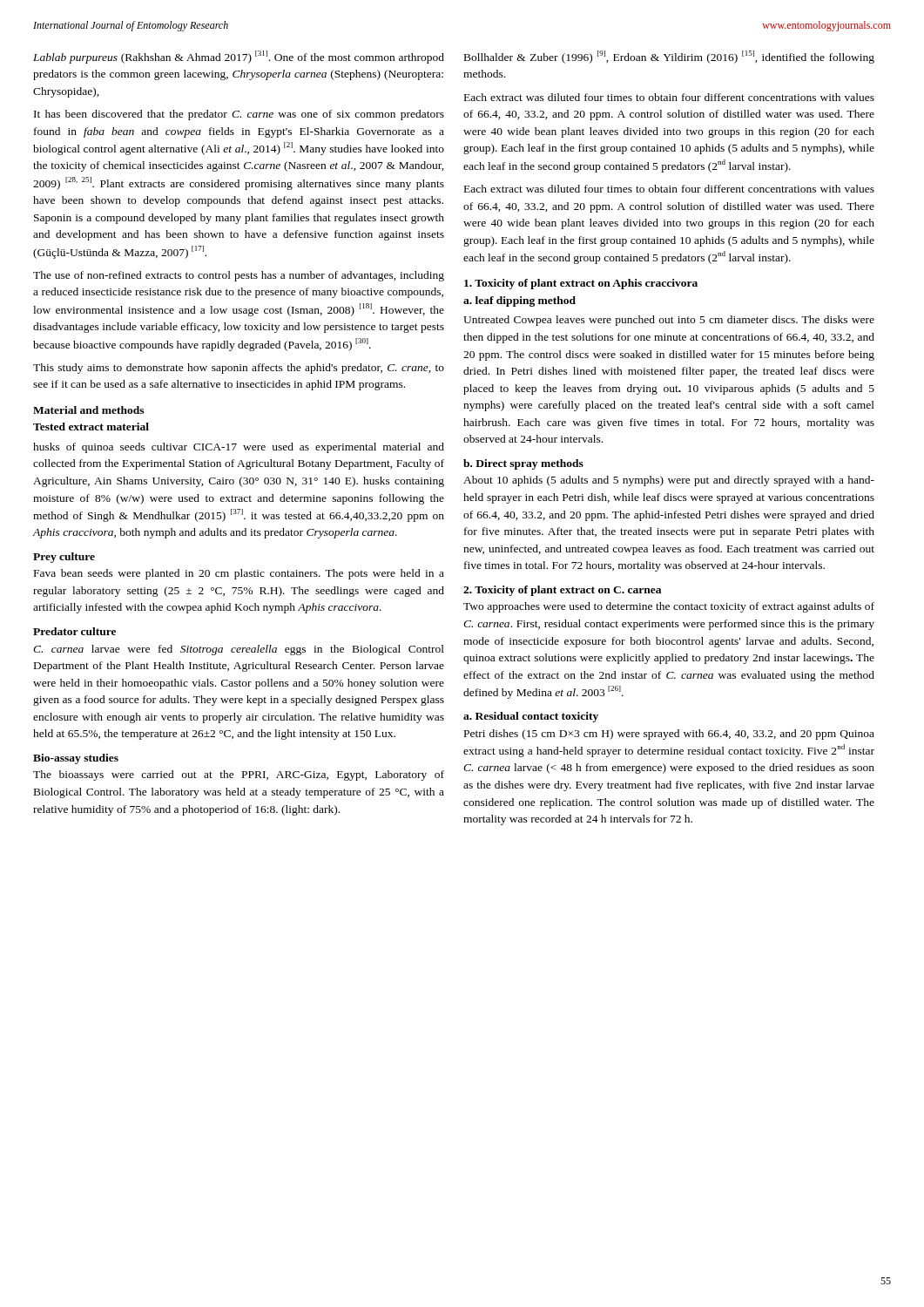Navigate to the text starting "Two approaches were used to determine the"

669,649
